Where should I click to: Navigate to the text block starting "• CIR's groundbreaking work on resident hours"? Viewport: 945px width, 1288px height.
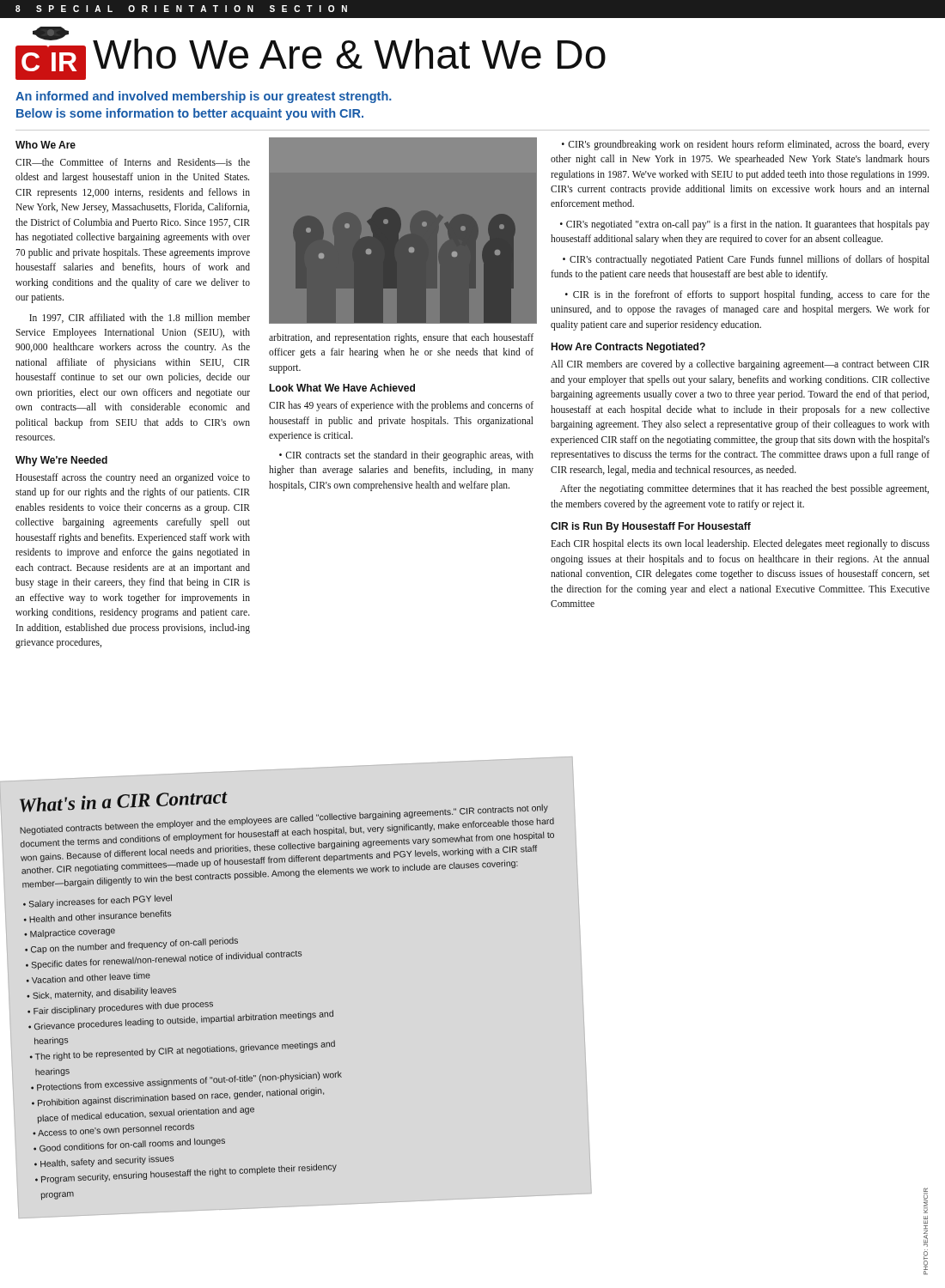pos(740,374)
